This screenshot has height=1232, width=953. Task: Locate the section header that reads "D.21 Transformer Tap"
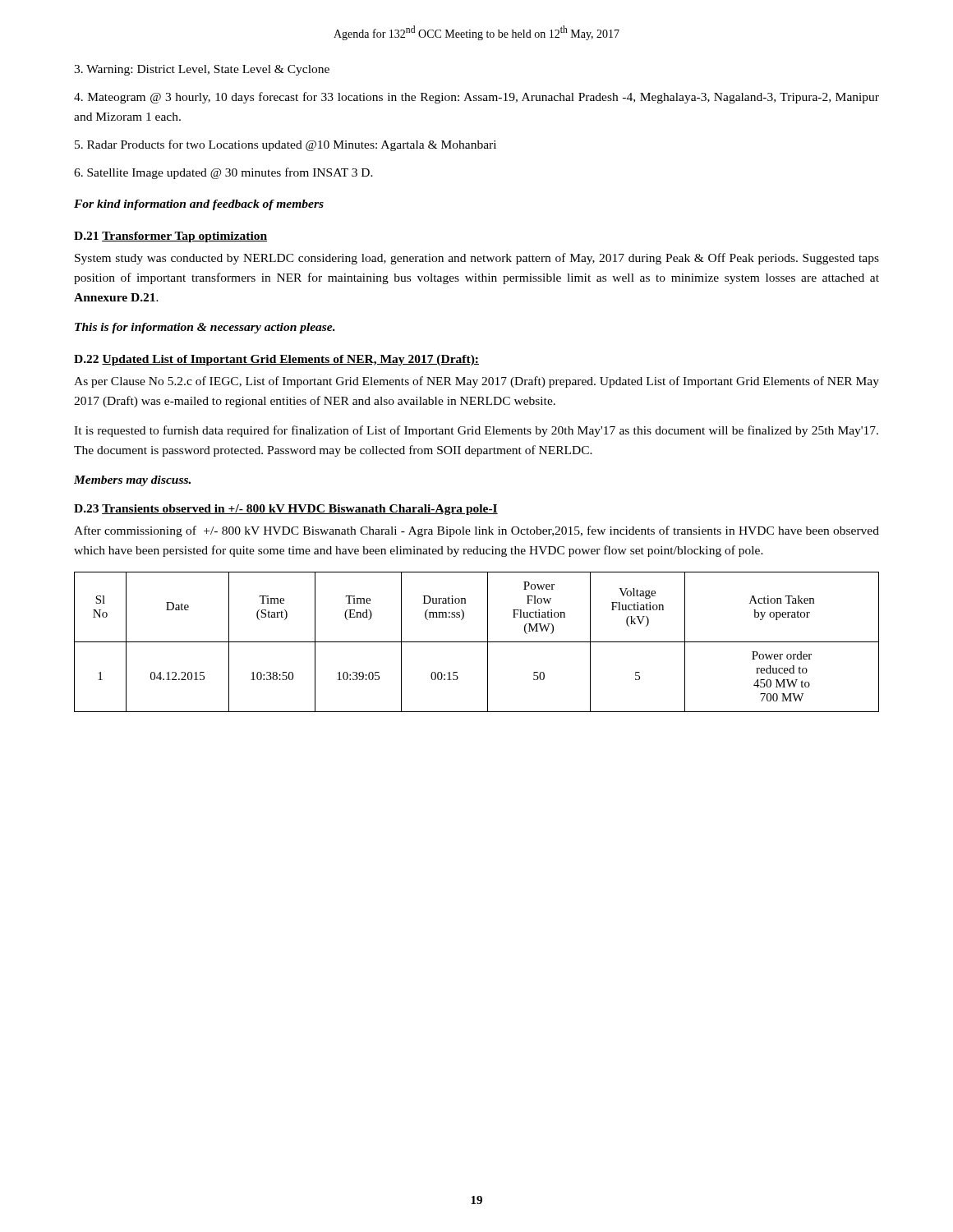click(x=171, y=235)
